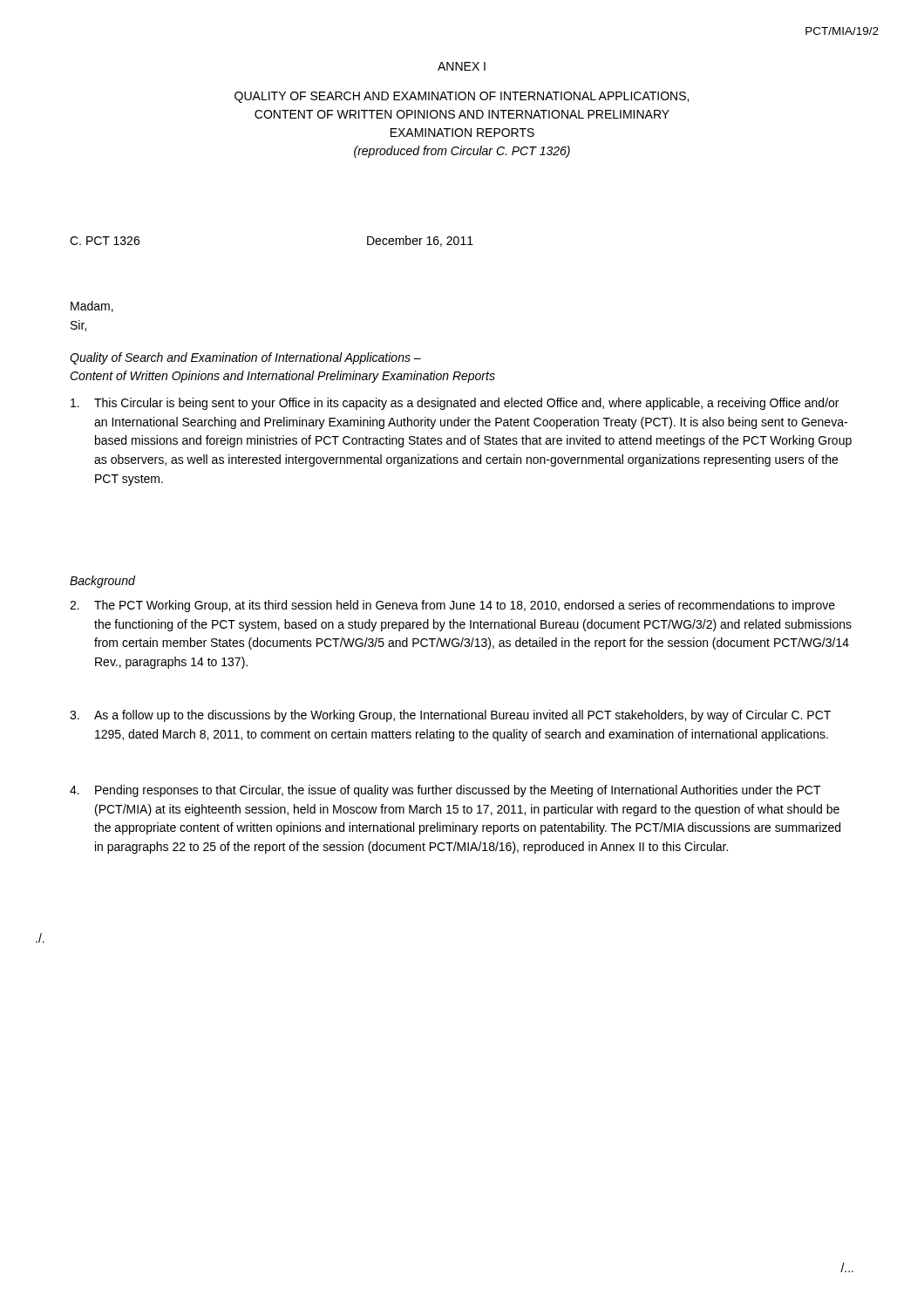Select the element starting "This Circular is being sent to your"
The height and width of the screenshot is (1308, 924).
click(461, 441)
